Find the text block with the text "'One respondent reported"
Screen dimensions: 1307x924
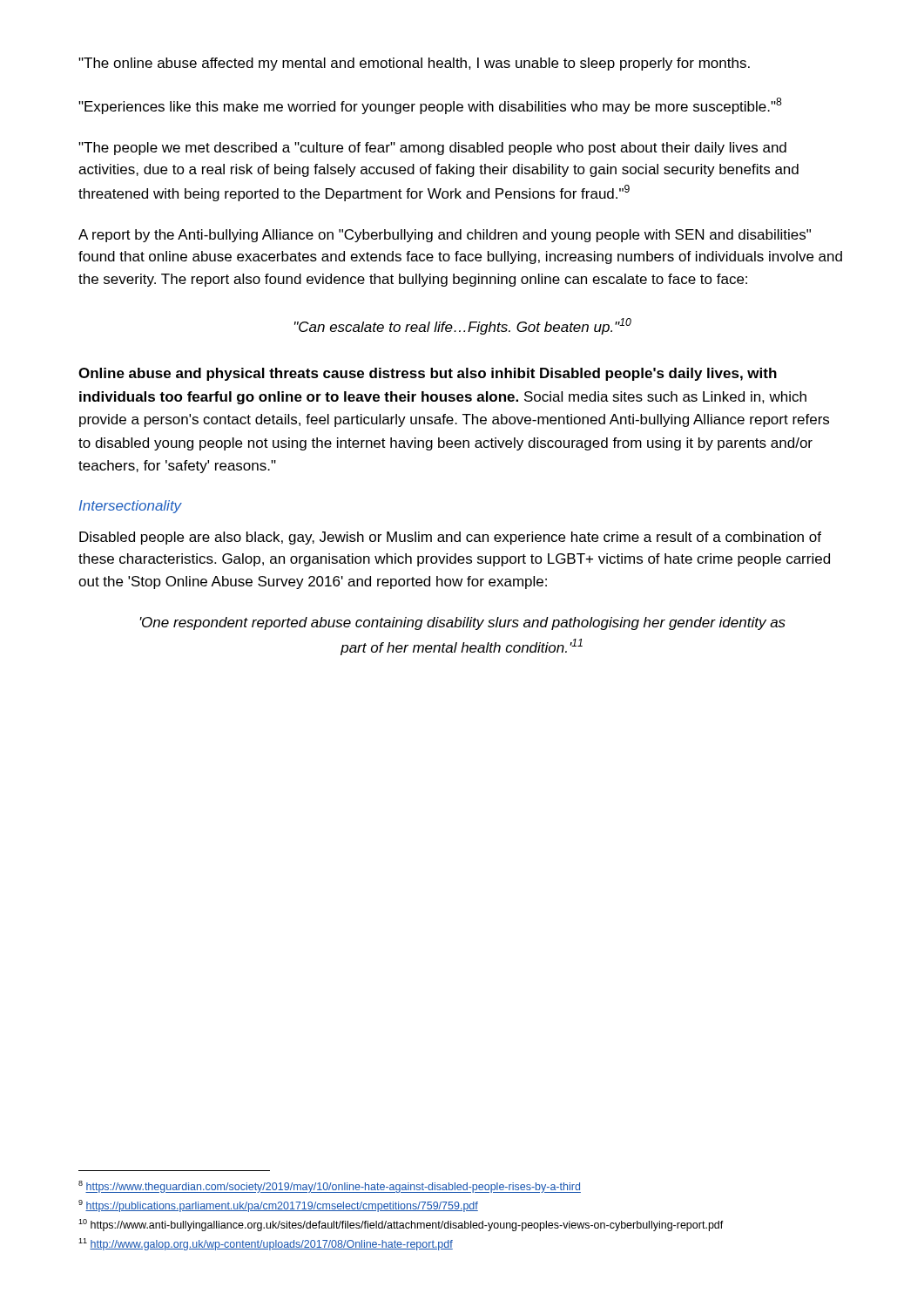point(462,635)
